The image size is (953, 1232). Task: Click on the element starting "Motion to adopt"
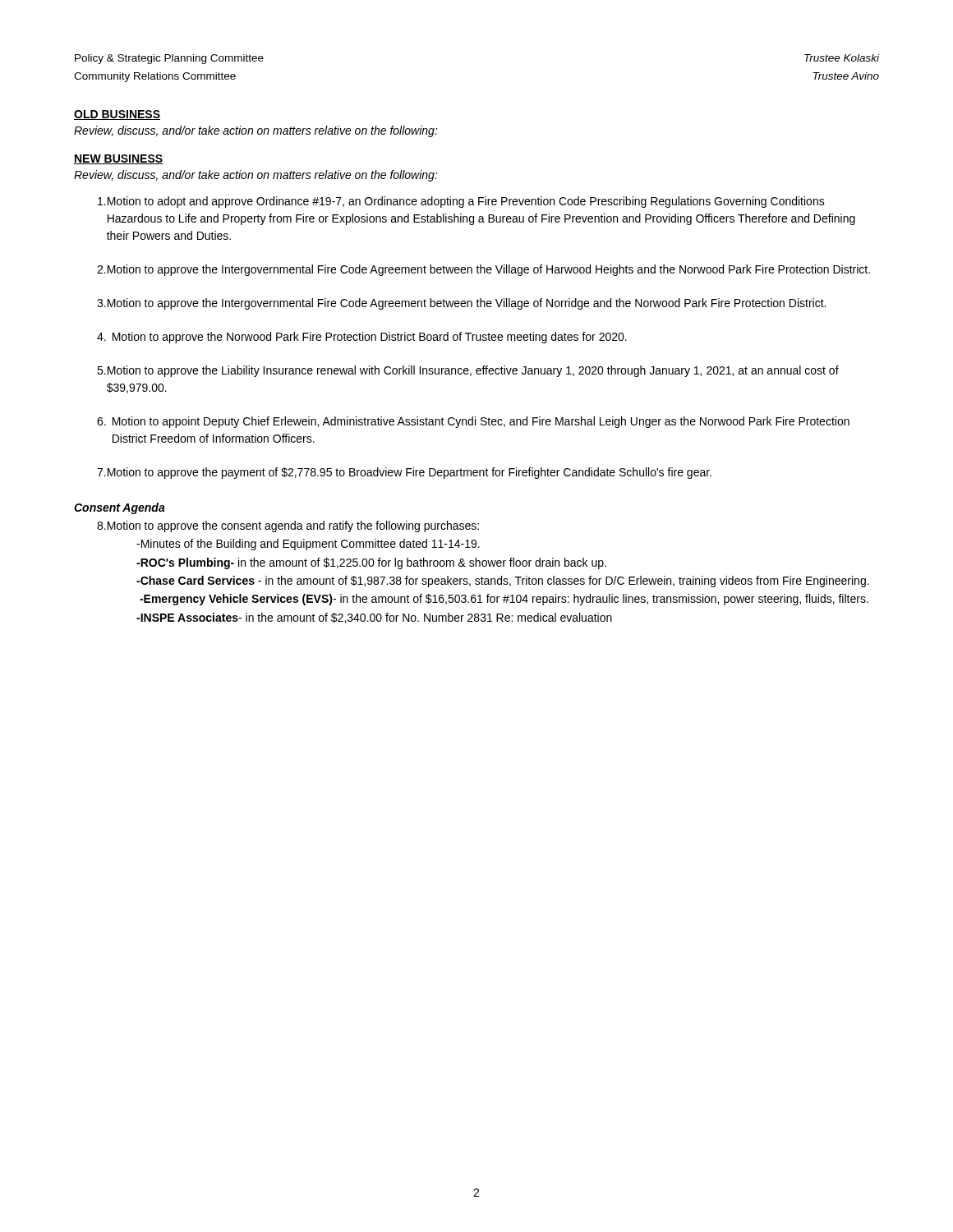tap(476, 219)
